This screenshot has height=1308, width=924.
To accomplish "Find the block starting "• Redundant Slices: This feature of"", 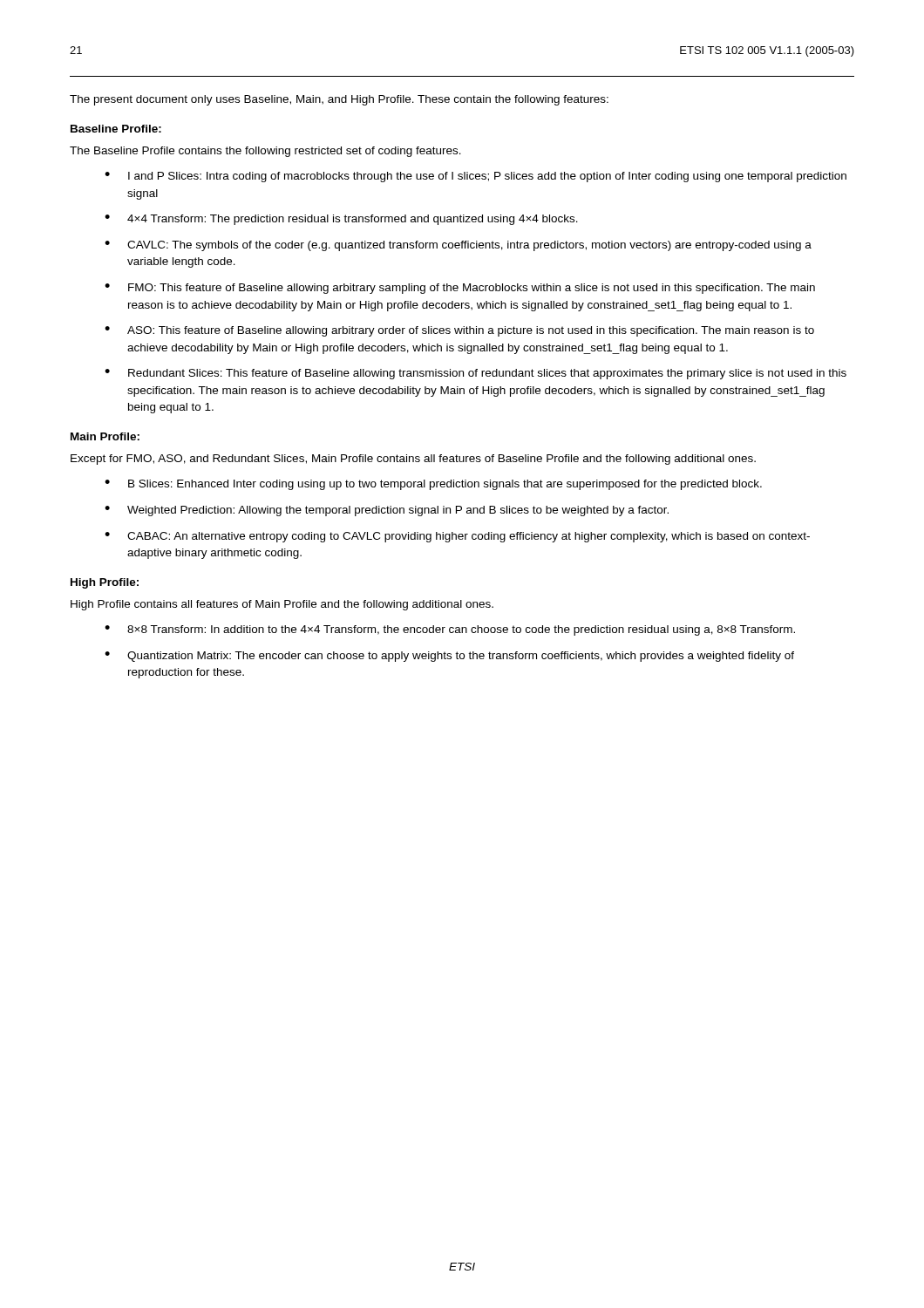I will click(479, 390).
